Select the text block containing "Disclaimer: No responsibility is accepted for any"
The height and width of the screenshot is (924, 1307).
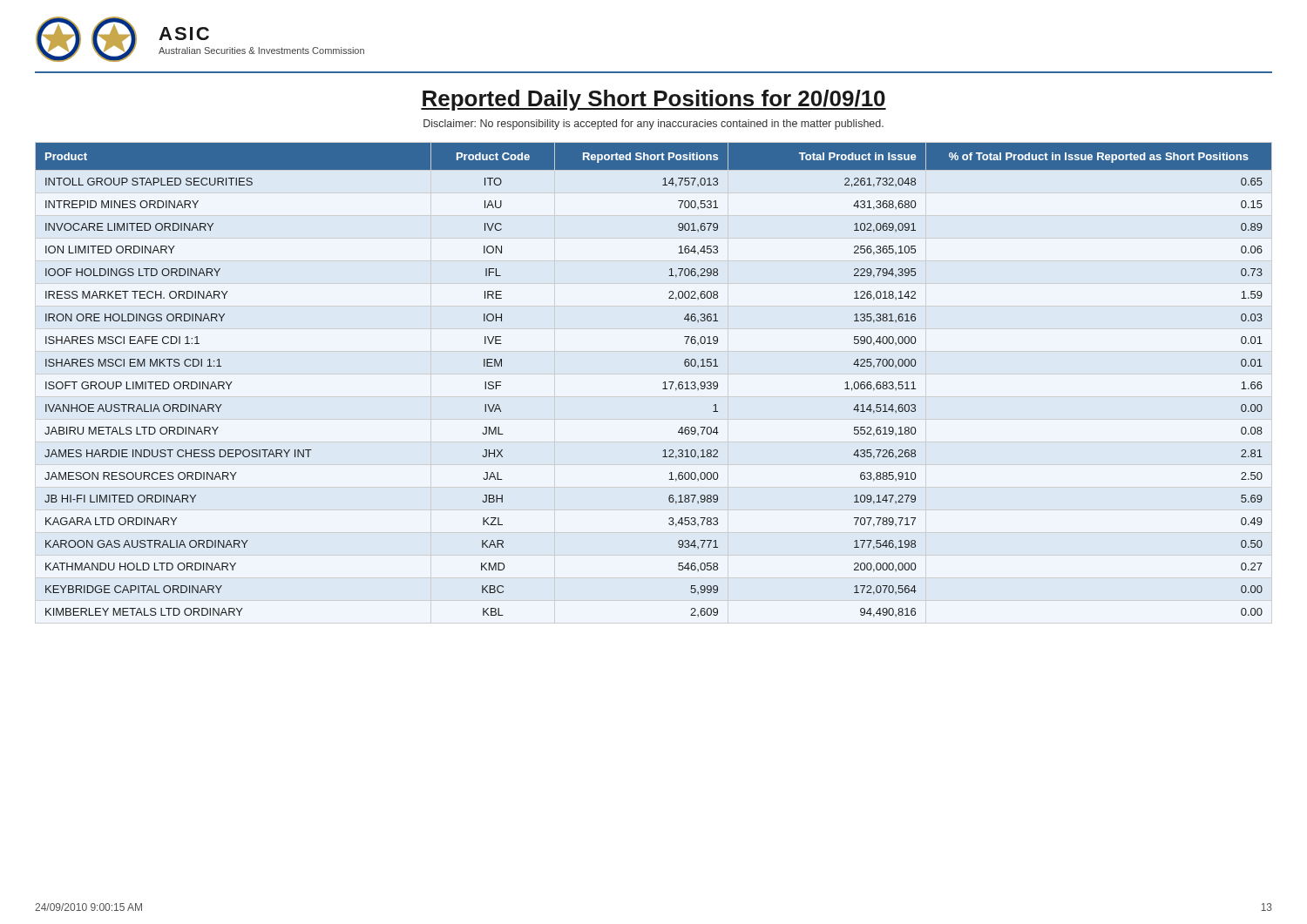pyautogui.click(x=654, y=124)
